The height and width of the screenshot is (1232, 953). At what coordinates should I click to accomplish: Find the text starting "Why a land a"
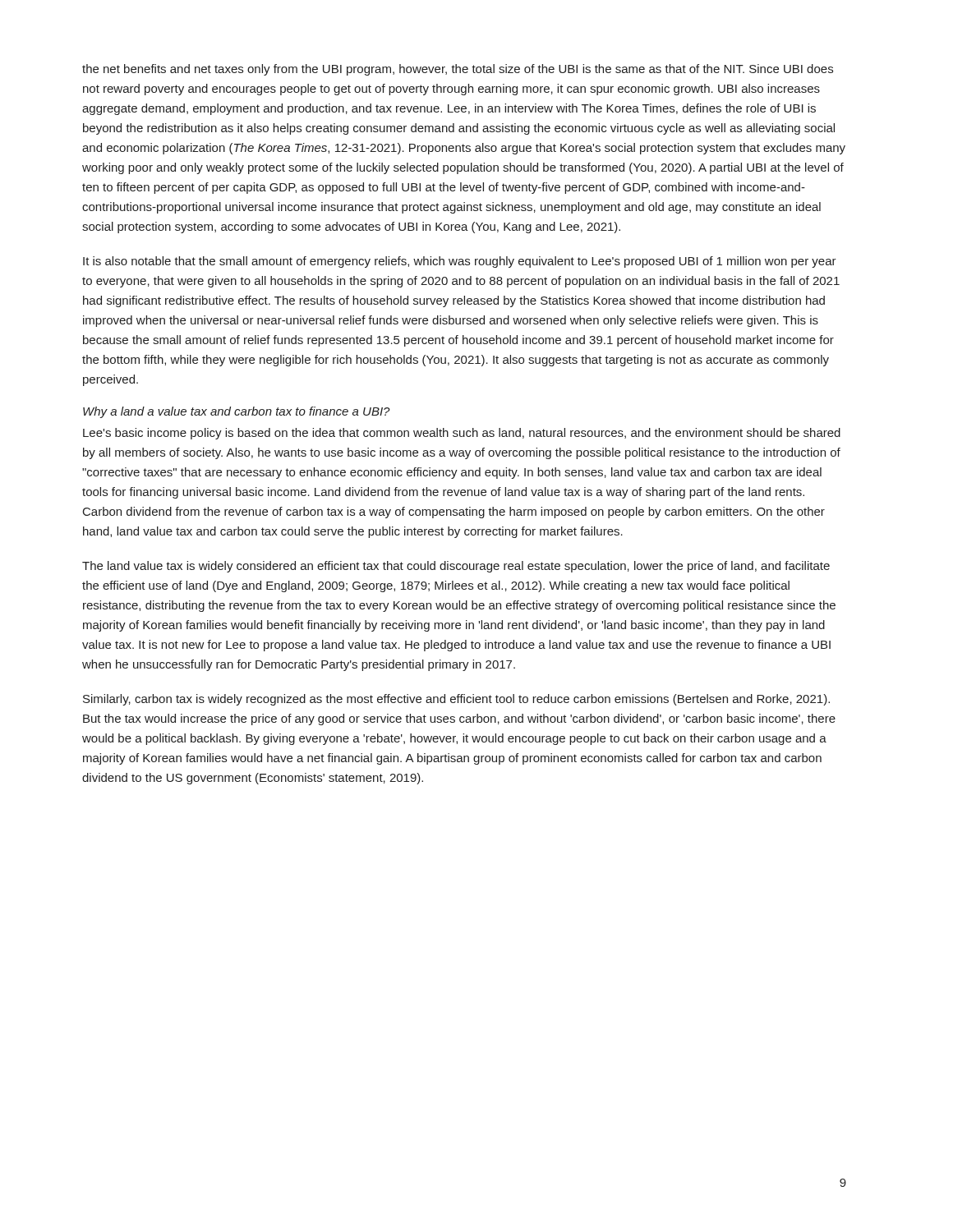[x=236, y=411]
